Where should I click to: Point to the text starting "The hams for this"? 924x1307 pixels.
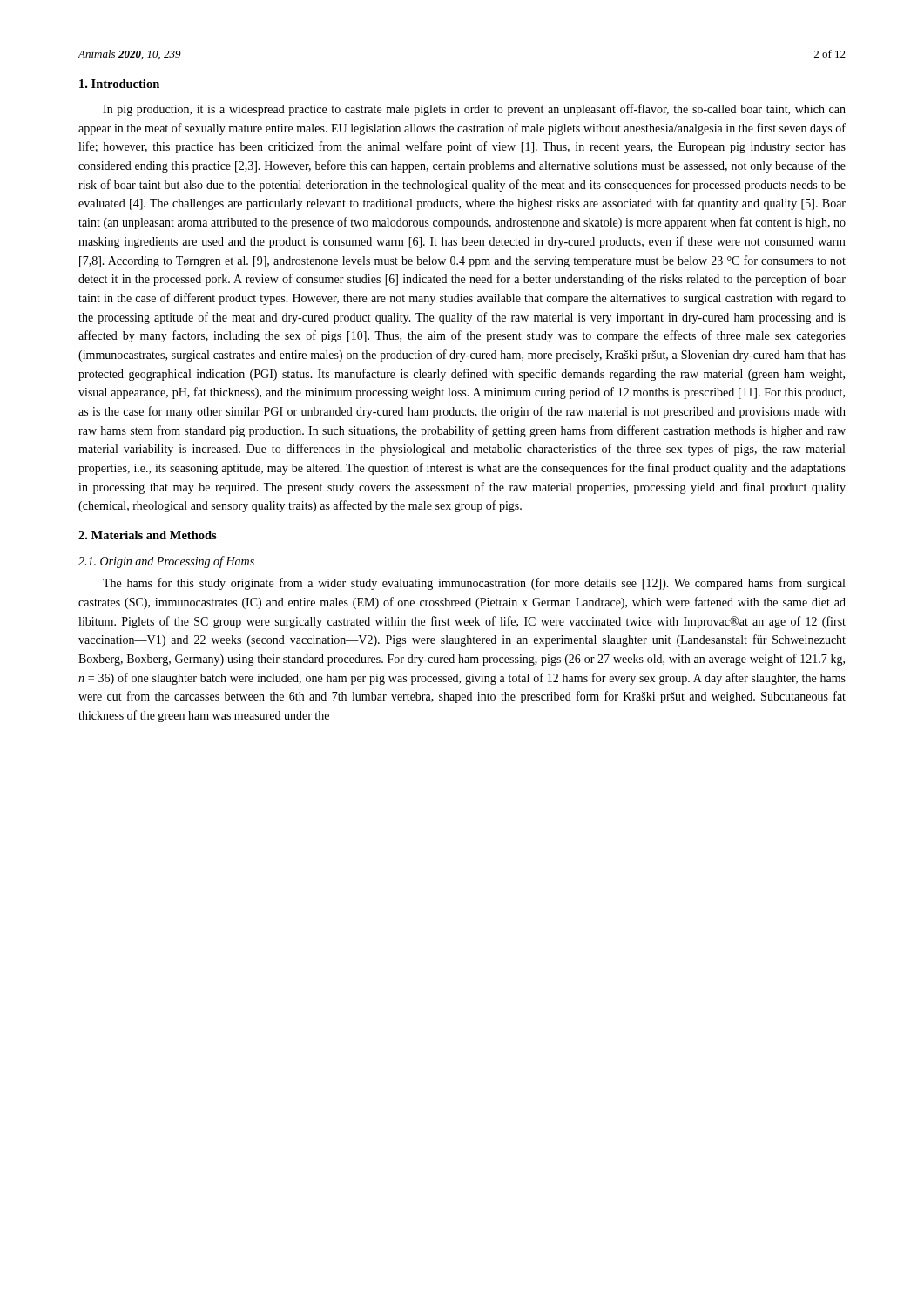pyautogui.click(x=462, y=650)
